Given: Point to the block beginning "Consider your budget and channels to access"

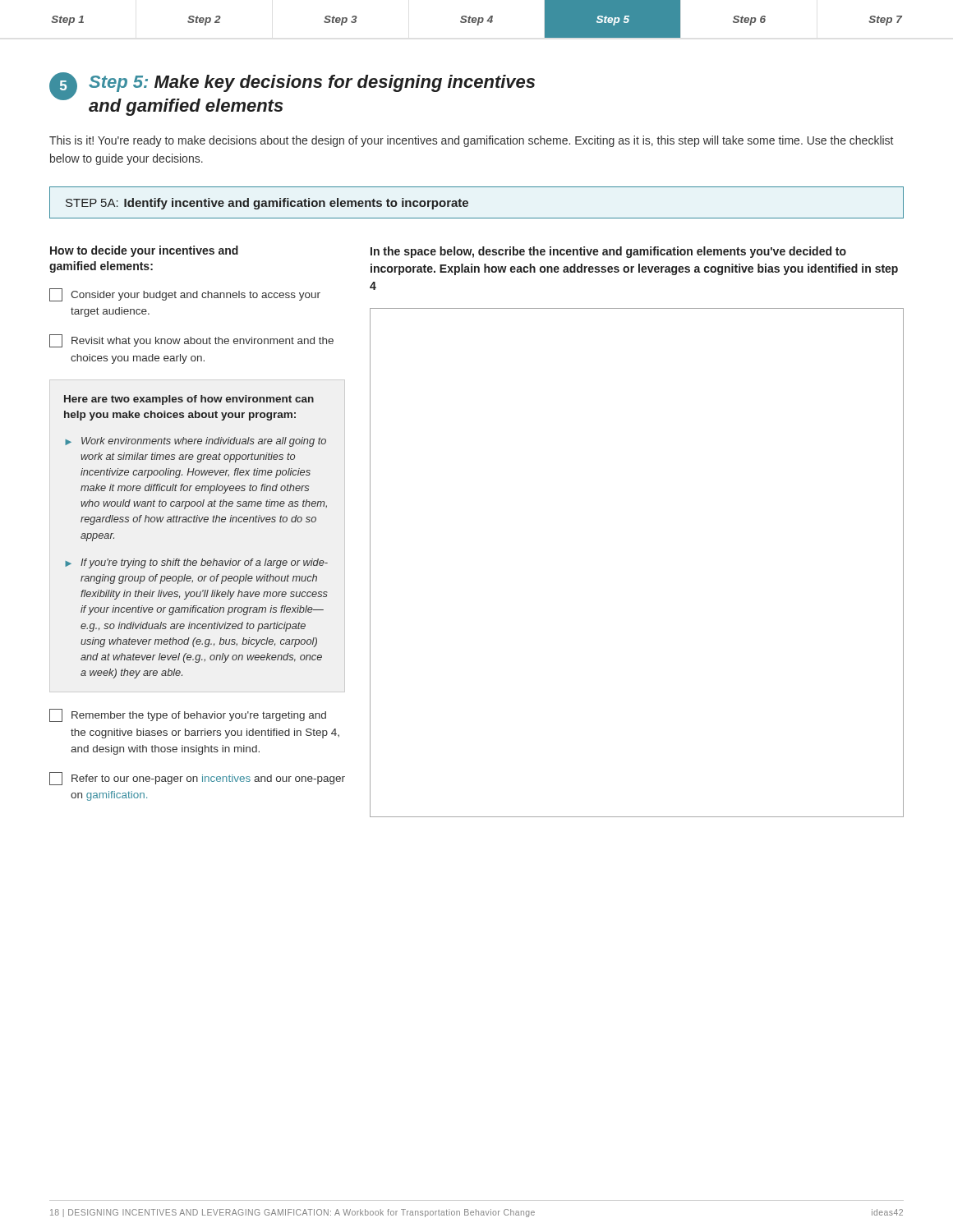Looking at the screenshot, I should click(197, 303).
